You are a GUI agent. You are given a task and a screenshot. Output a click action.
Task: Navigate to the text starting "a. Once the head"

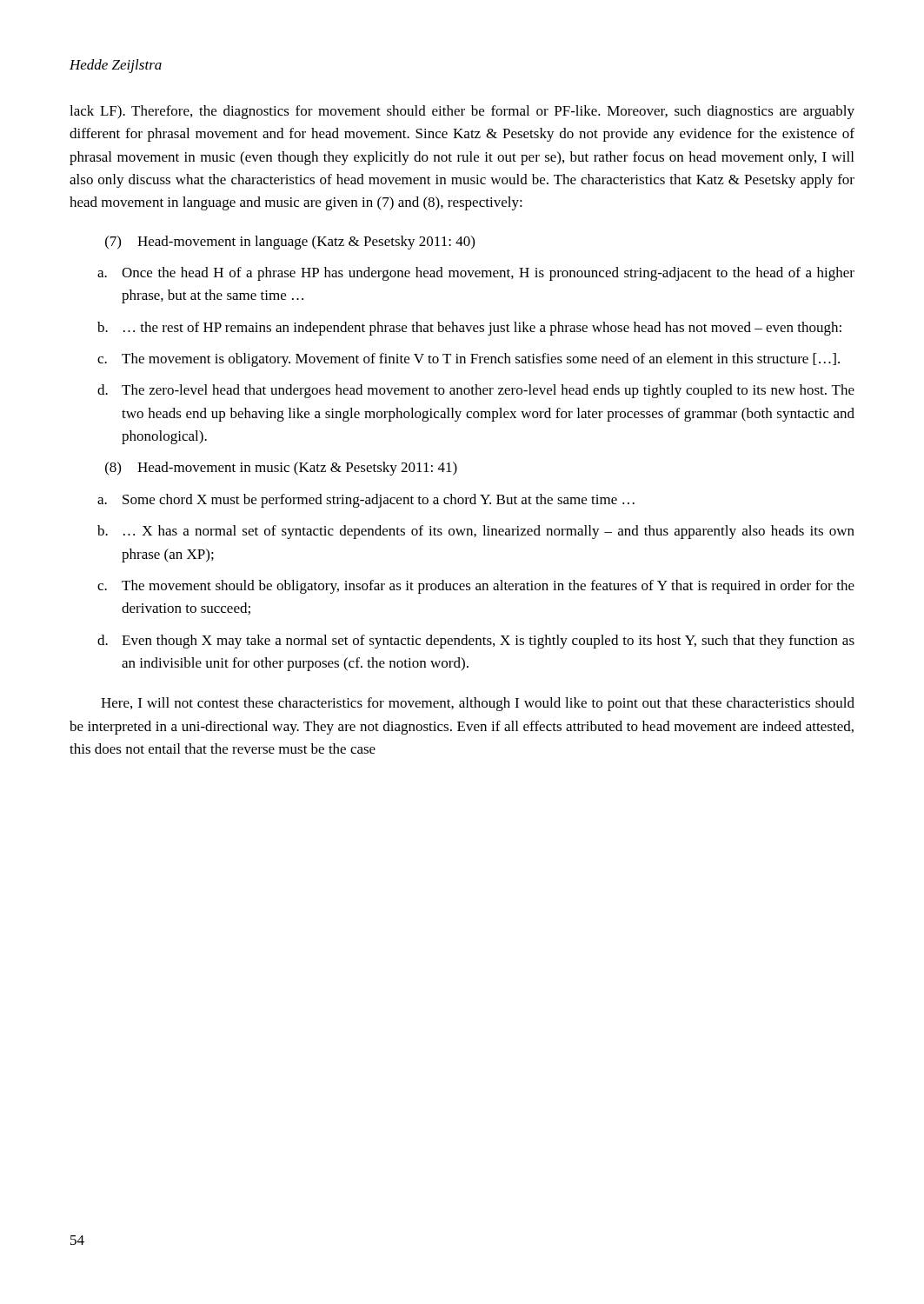click(476, 285)
